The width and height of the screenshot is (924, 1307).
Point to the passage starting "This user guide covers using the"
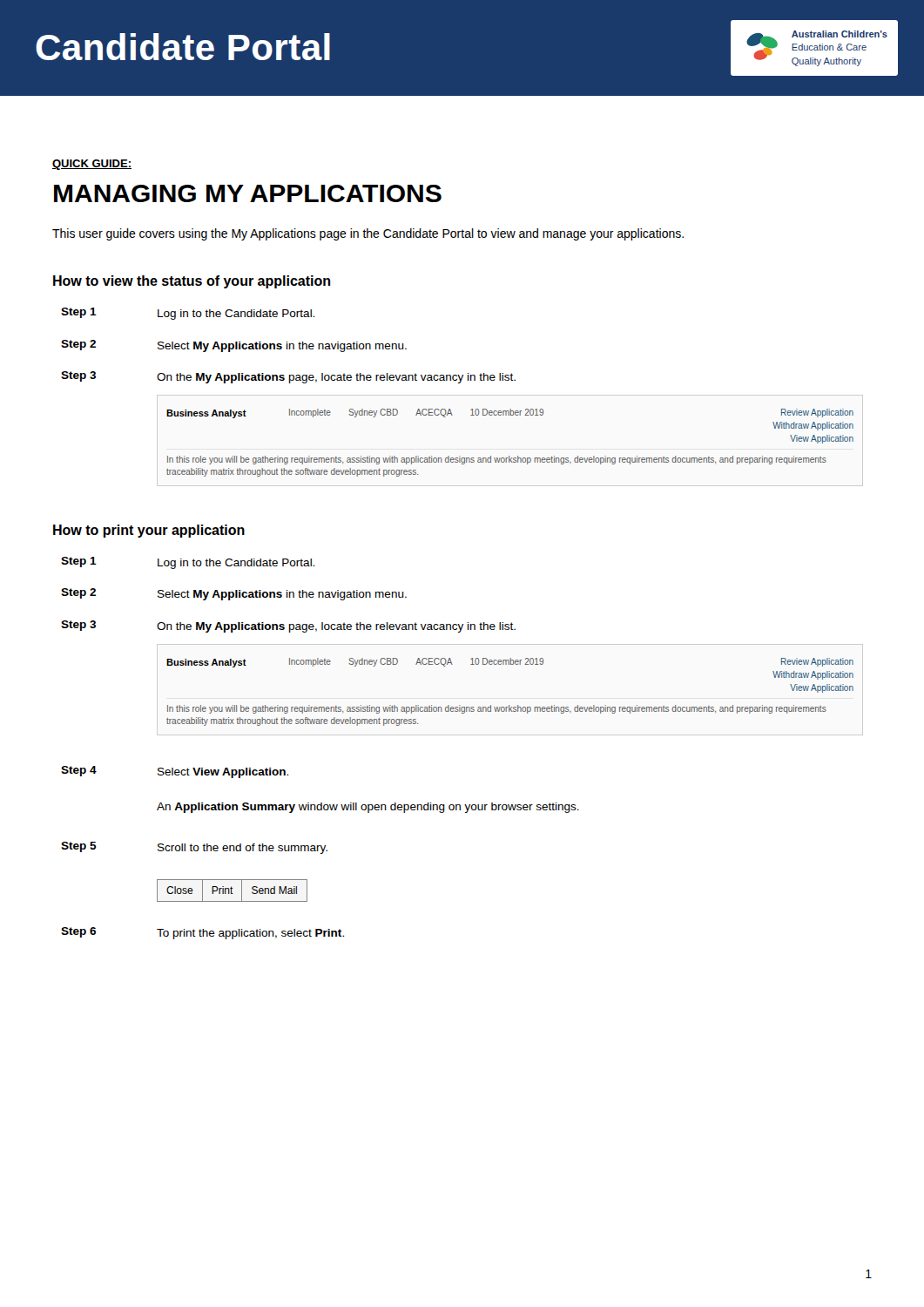(x=368, y=233)
